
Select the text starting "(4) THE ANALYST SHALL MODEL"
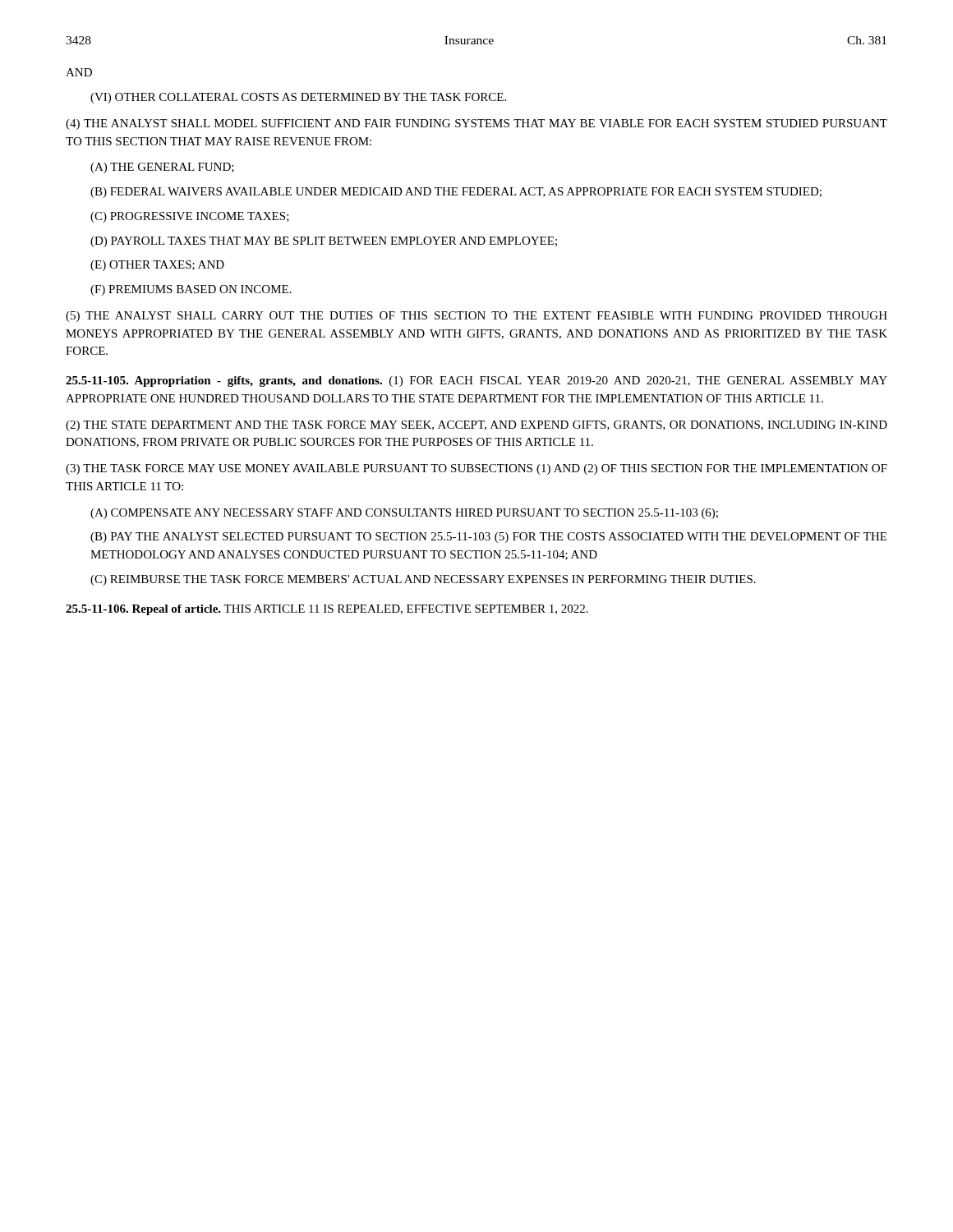(476, 132)
